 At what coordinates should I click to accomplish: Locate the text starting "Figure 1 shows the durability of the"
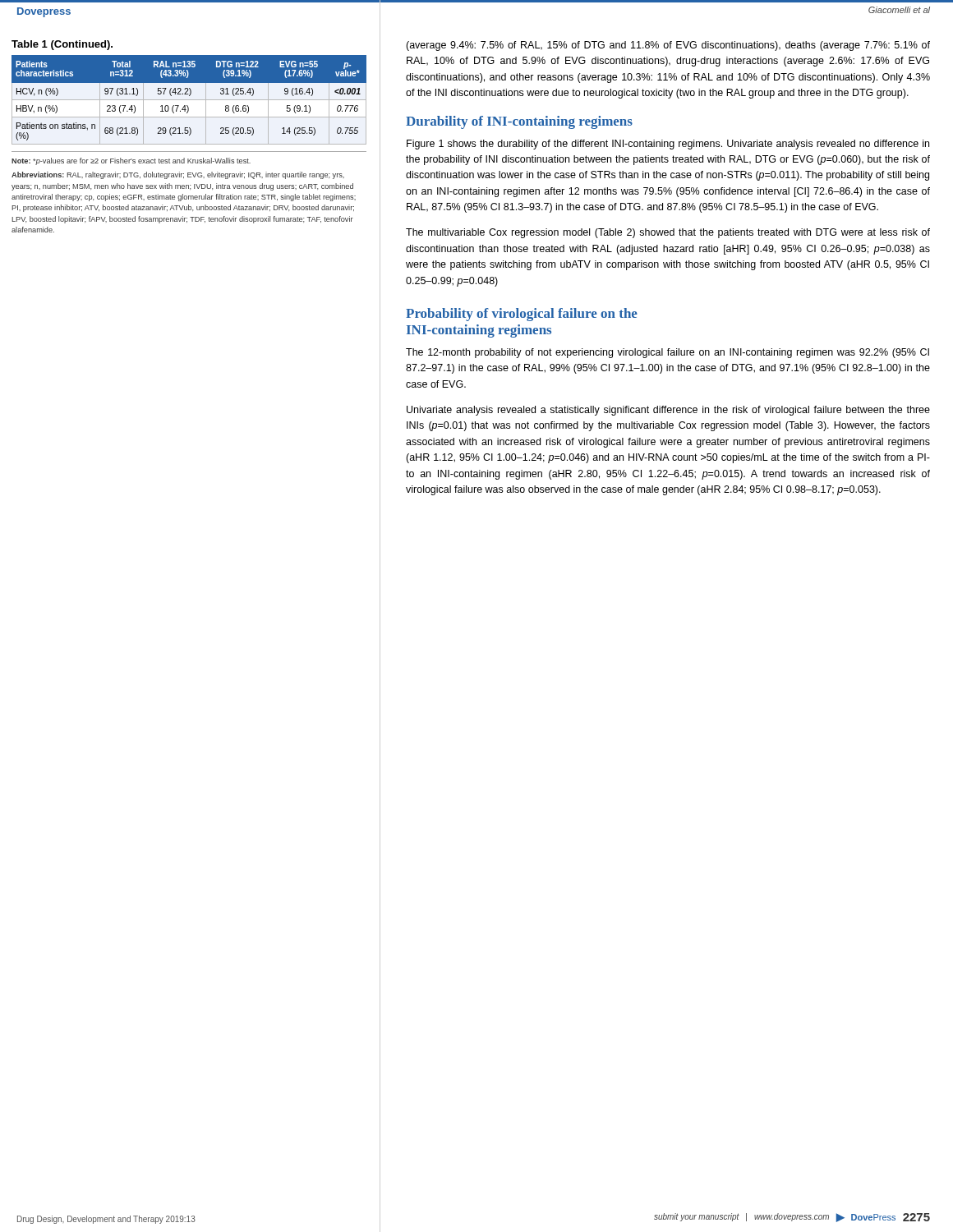coord(668,175)
